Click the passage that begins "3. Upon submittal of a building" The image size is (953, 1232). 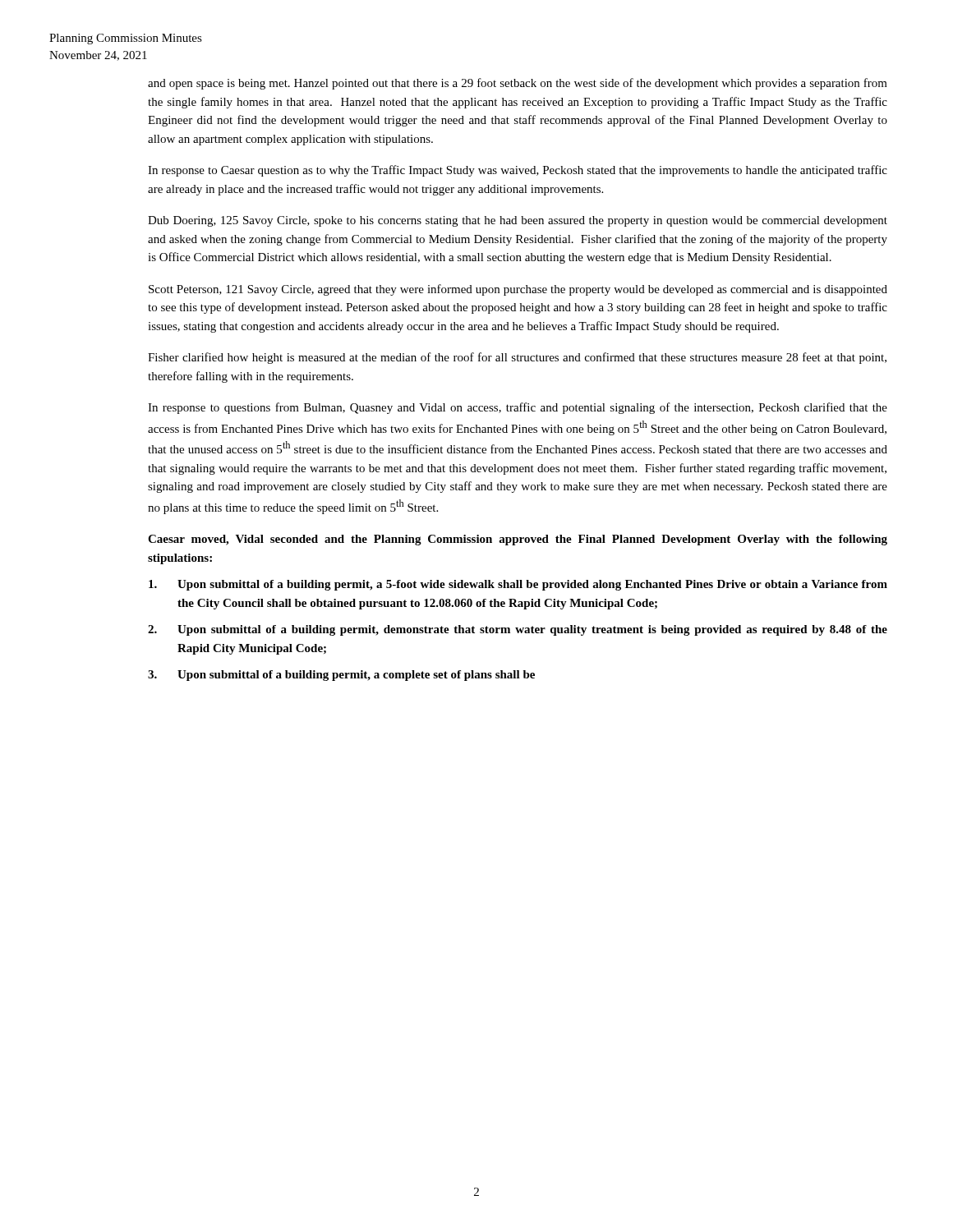518,675
